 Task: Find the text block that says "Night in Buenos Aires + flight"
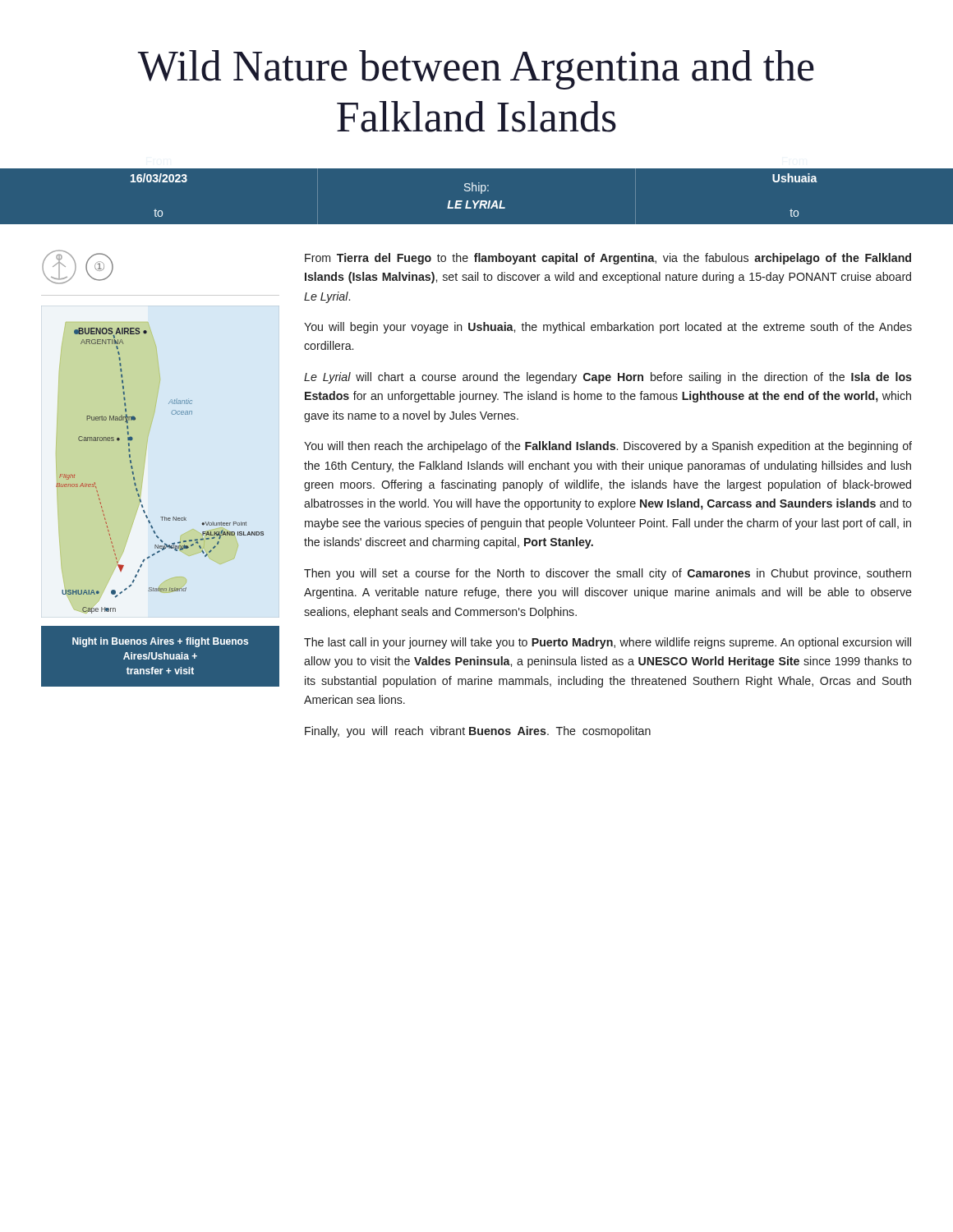click(160, 656)
